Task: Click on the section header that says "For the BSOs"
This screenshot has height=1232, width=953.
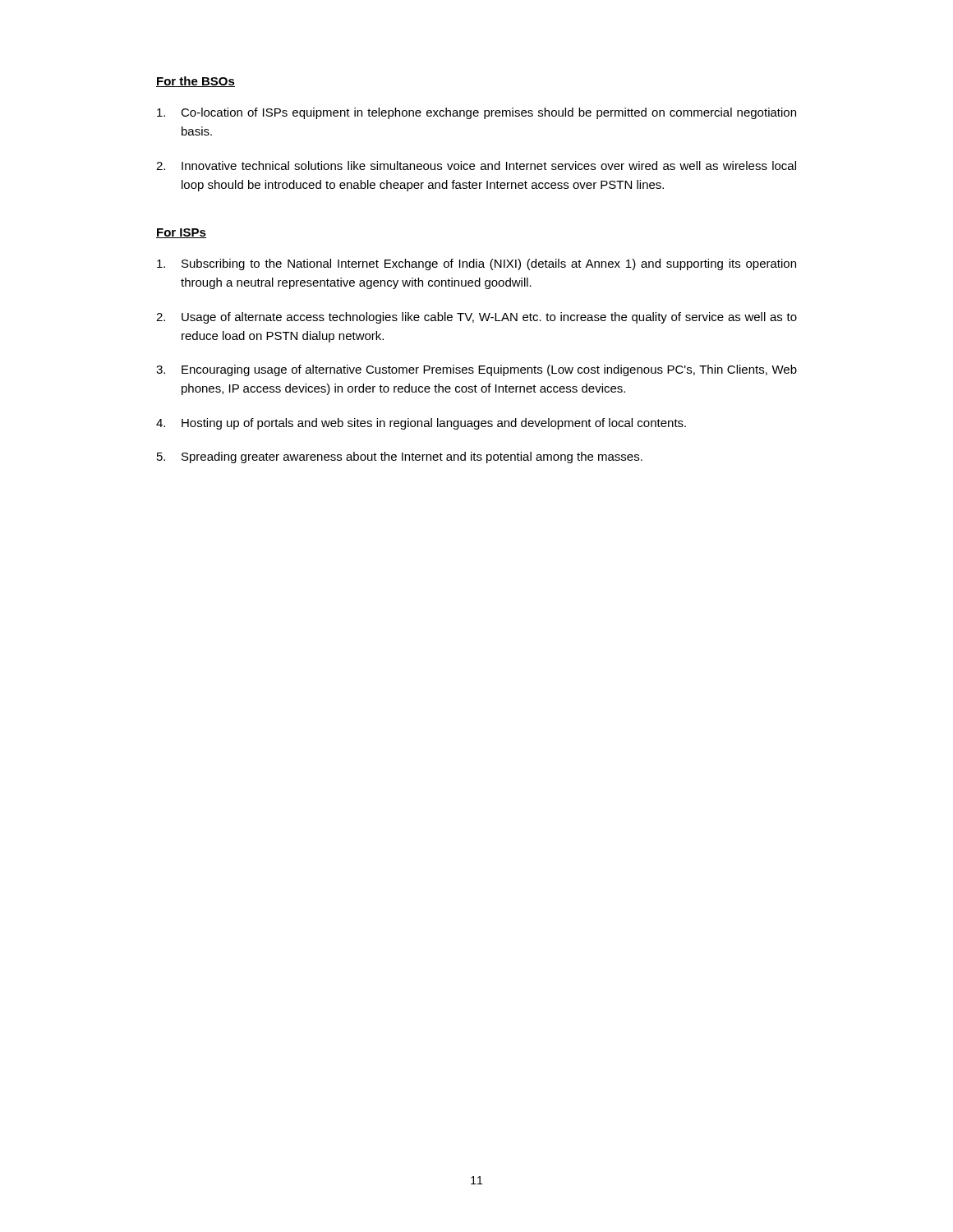Action: [x=195, y=81]
